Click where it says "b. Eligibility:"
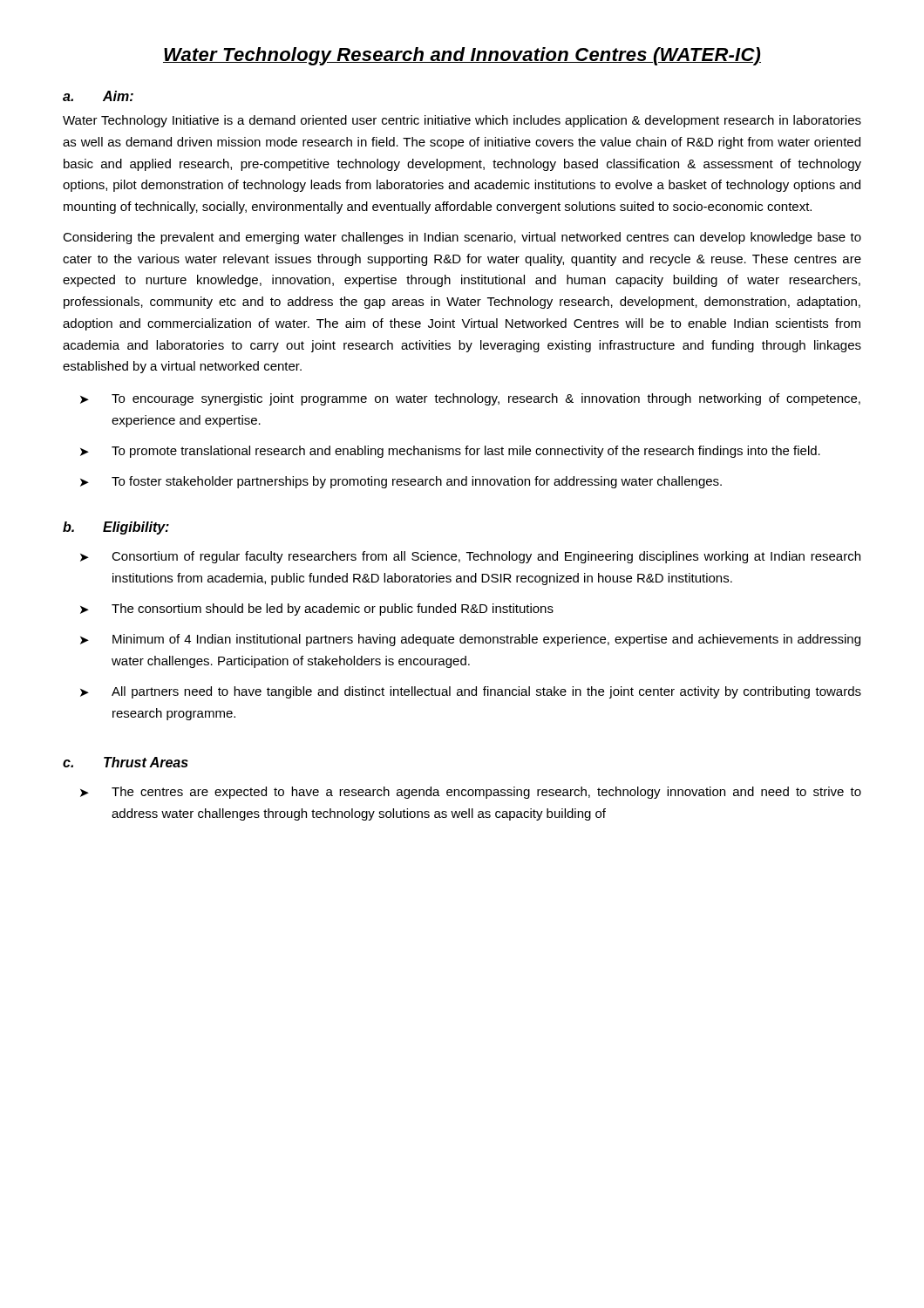The width and height of the screenshot is (924, 1308). (116, 528)
